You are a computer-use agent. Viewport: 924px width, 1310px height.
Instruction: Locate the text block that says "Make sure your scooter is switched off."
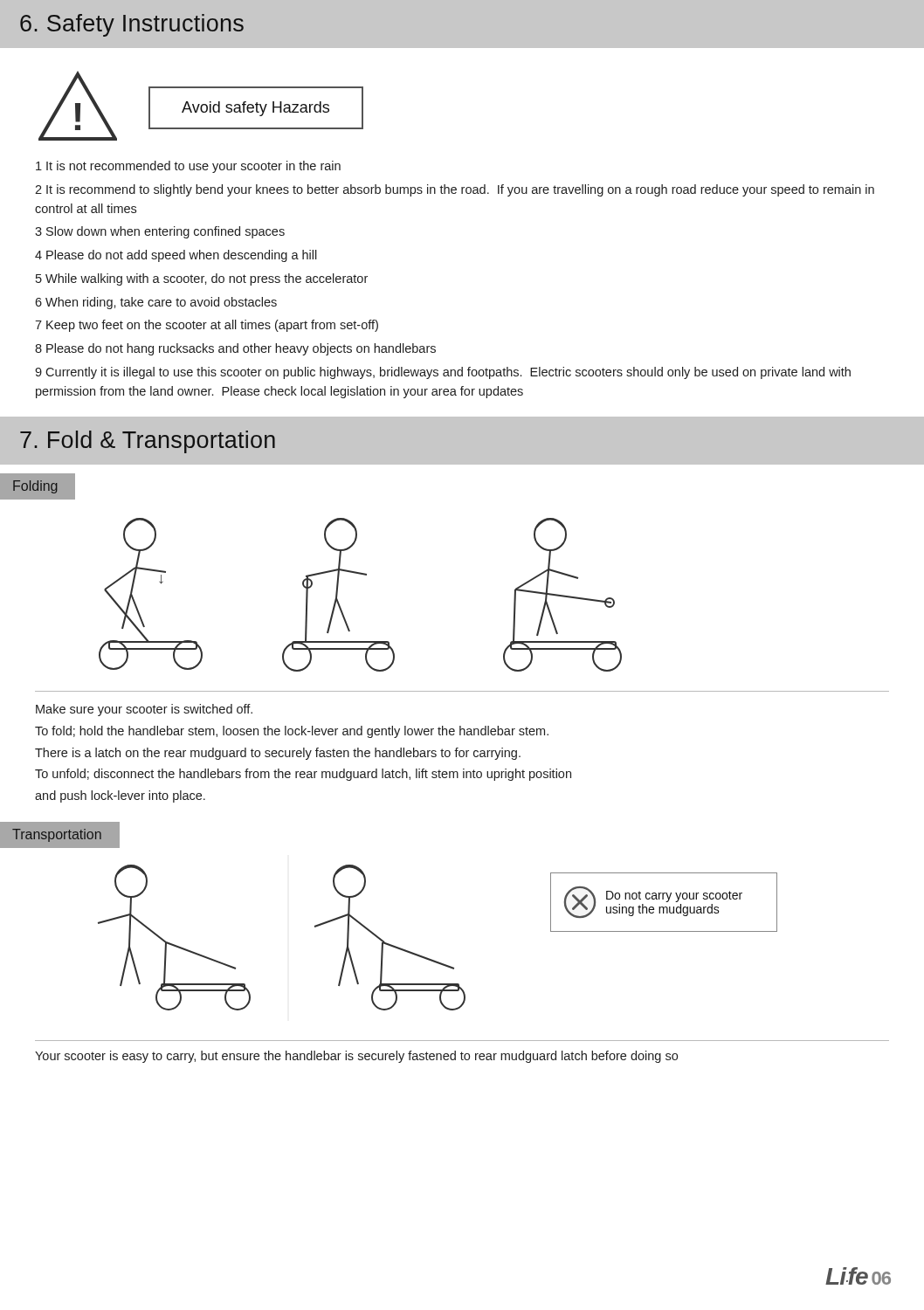pos(303,752)
